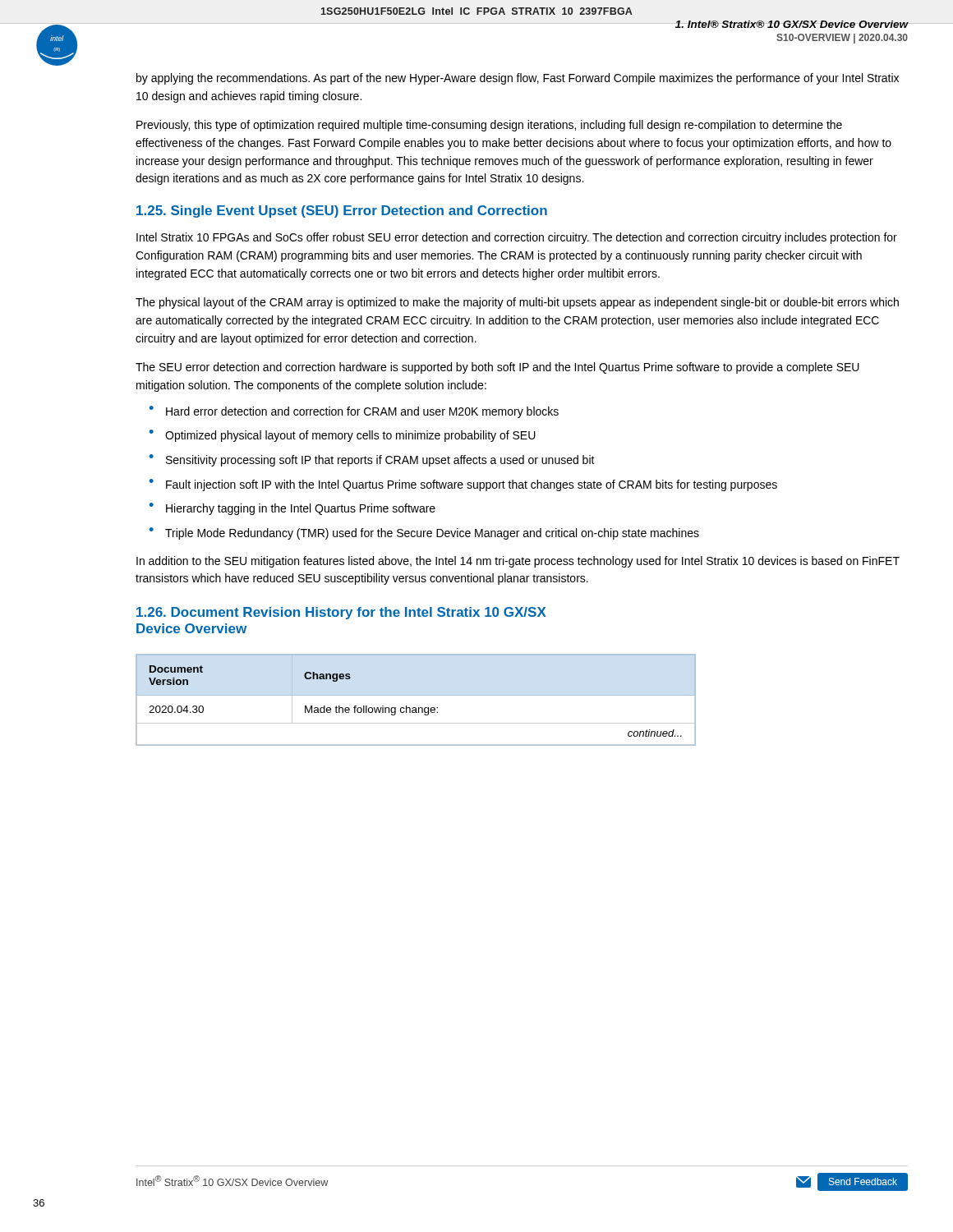953x1232 pixels.
Task: Find the element starting "The physical layout of the"
Action: [518, 320]
